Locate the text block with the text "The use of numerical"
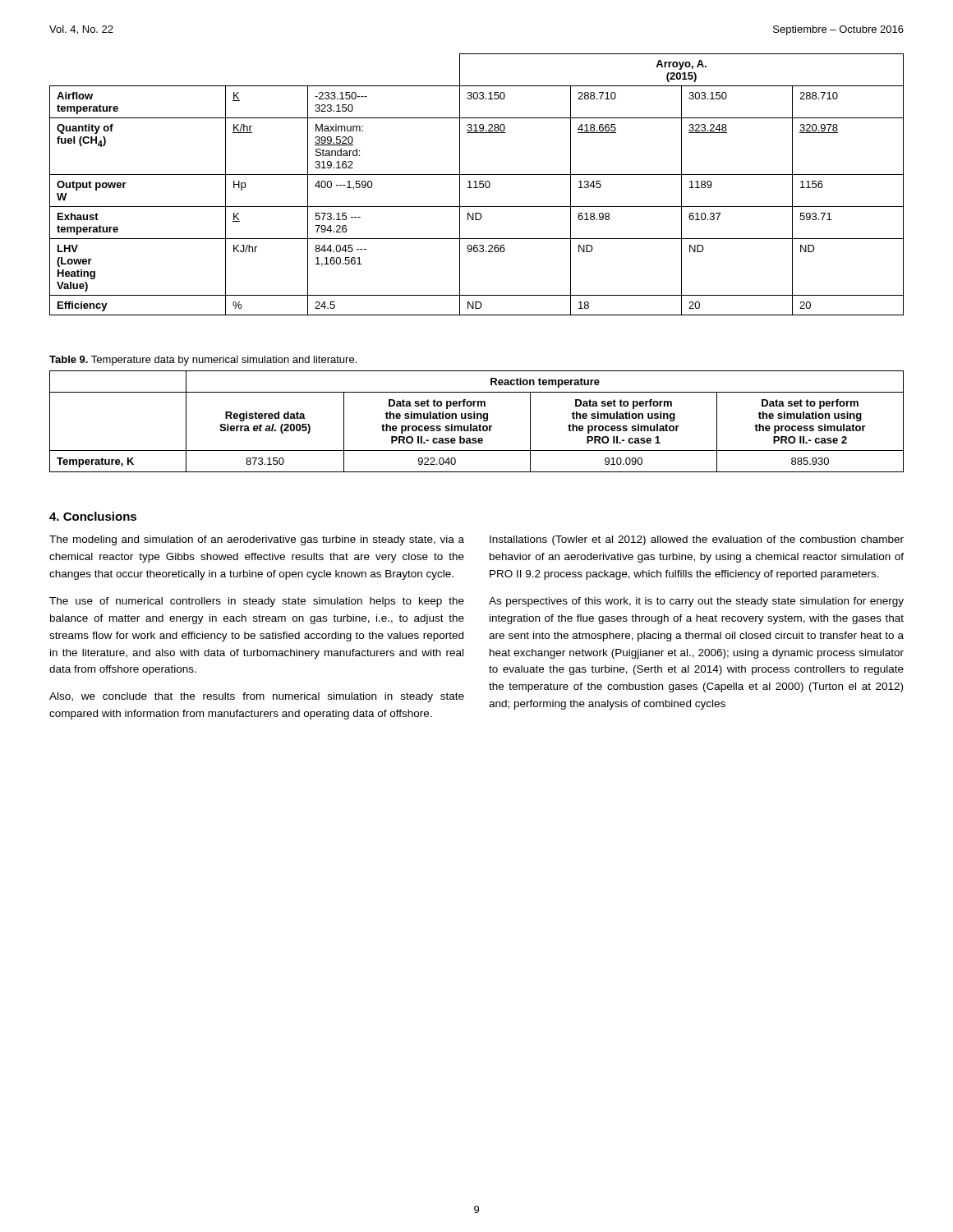The width and height of the screenshot is (953, 1232). [257, 635]
